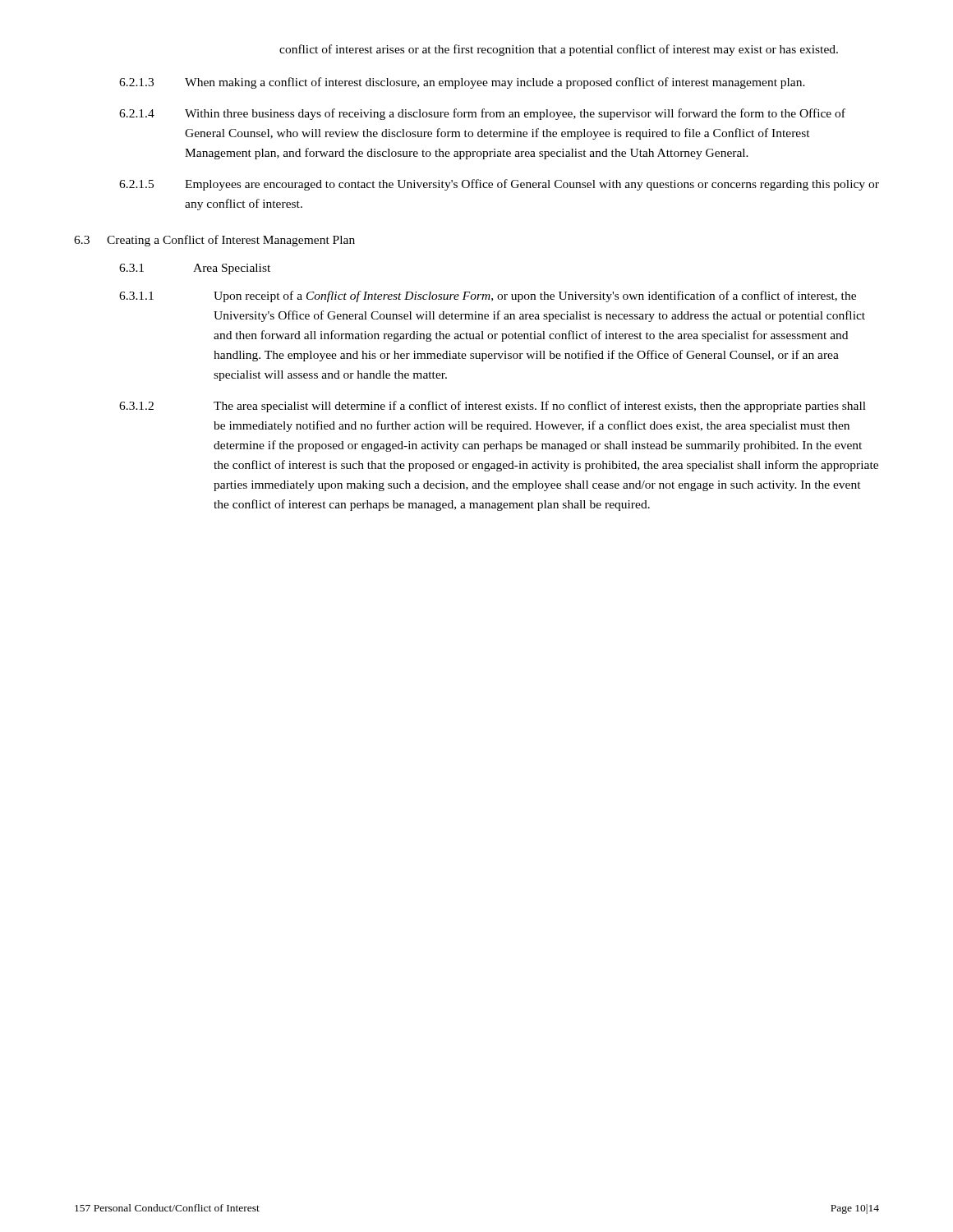Viewport: 953px width, 1232px height.
Task: Point to the text block starting "6.3.1.2 The area specialist will determine if"
Action: pyautogui.click(x=499, y=455)
